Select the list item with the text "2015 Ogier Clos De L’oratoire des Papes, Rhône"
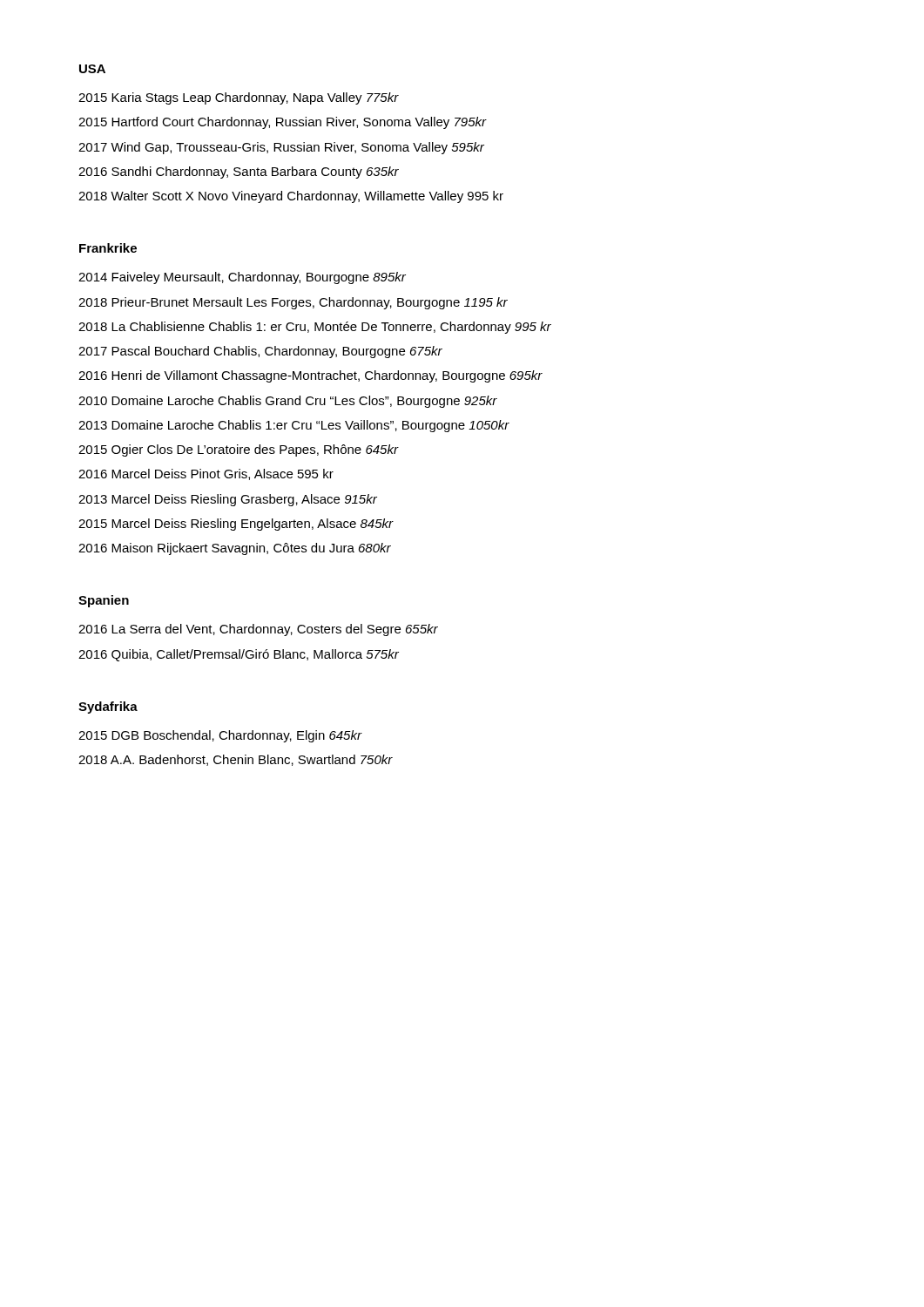Screen dimensions: 1307x924 click(238, 449)
